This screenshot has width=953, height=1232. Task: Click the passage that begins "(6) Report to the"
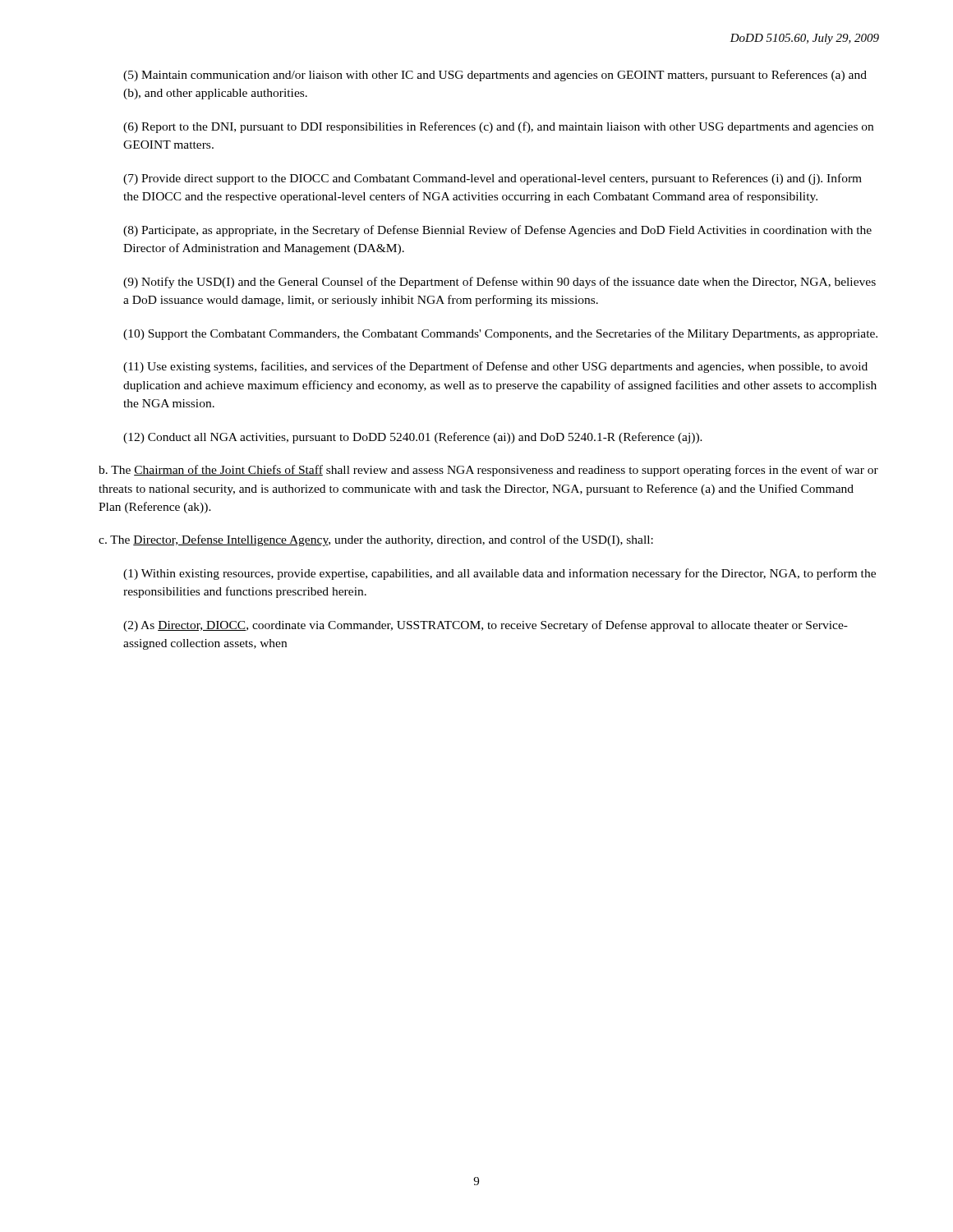[x=499, y=135]
